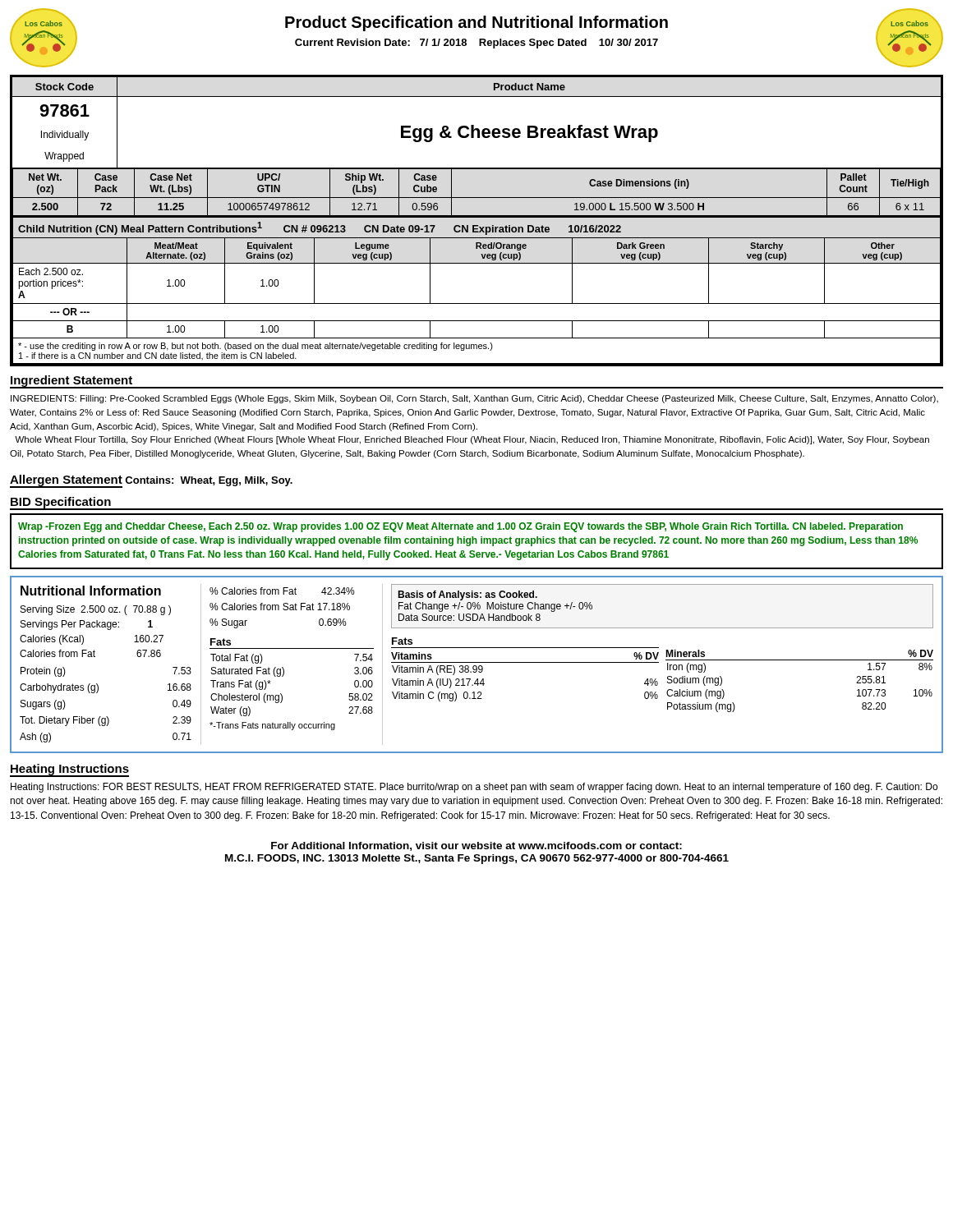953x1232 pixels.
Task: Find the block on this page that starts "Wrap -Frozen Egg and Cheddar"
Action: click(468, 541)
